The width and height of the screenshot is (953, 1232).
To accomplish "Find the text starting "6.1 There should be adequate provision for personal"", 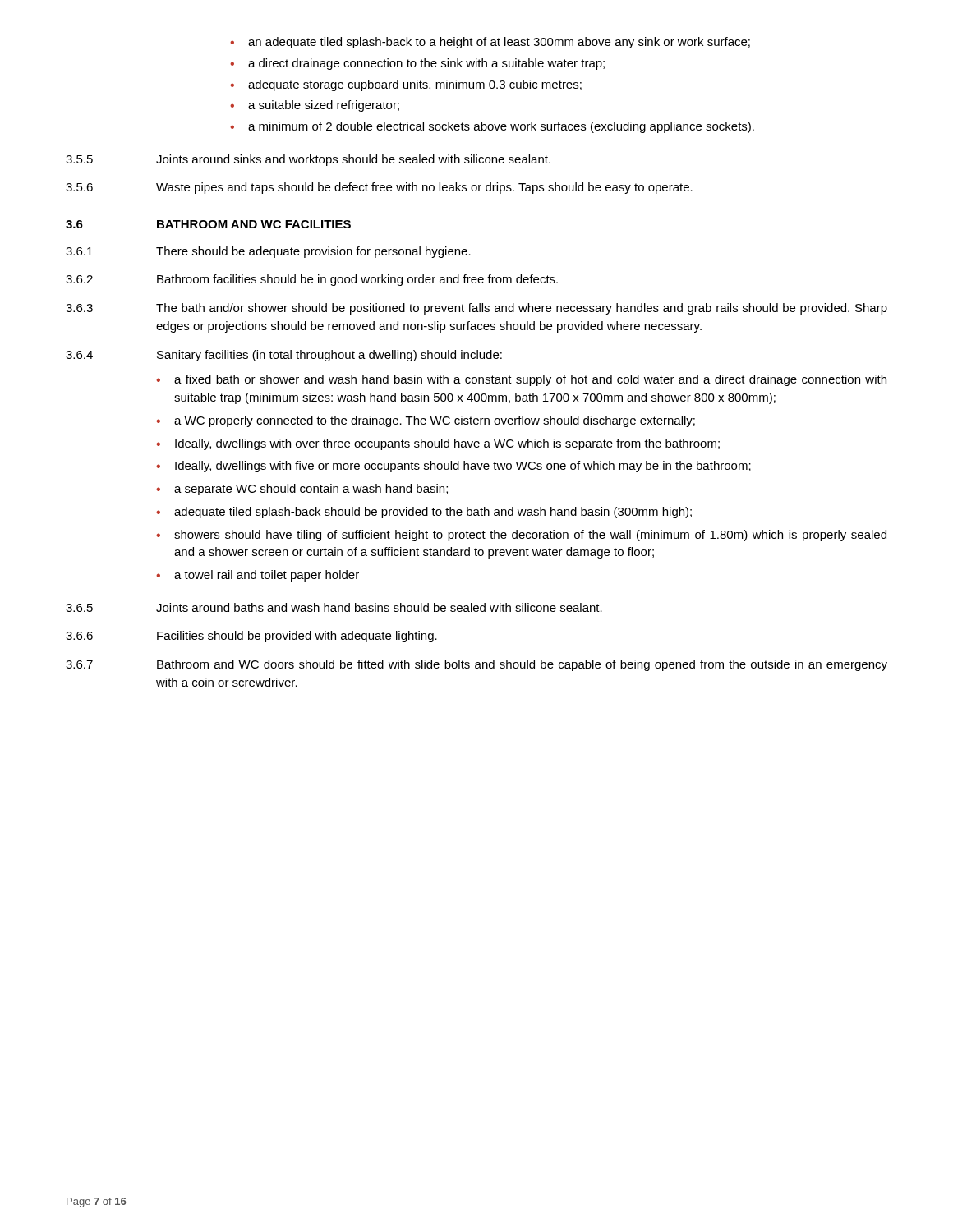I will [x=476, y=251].
